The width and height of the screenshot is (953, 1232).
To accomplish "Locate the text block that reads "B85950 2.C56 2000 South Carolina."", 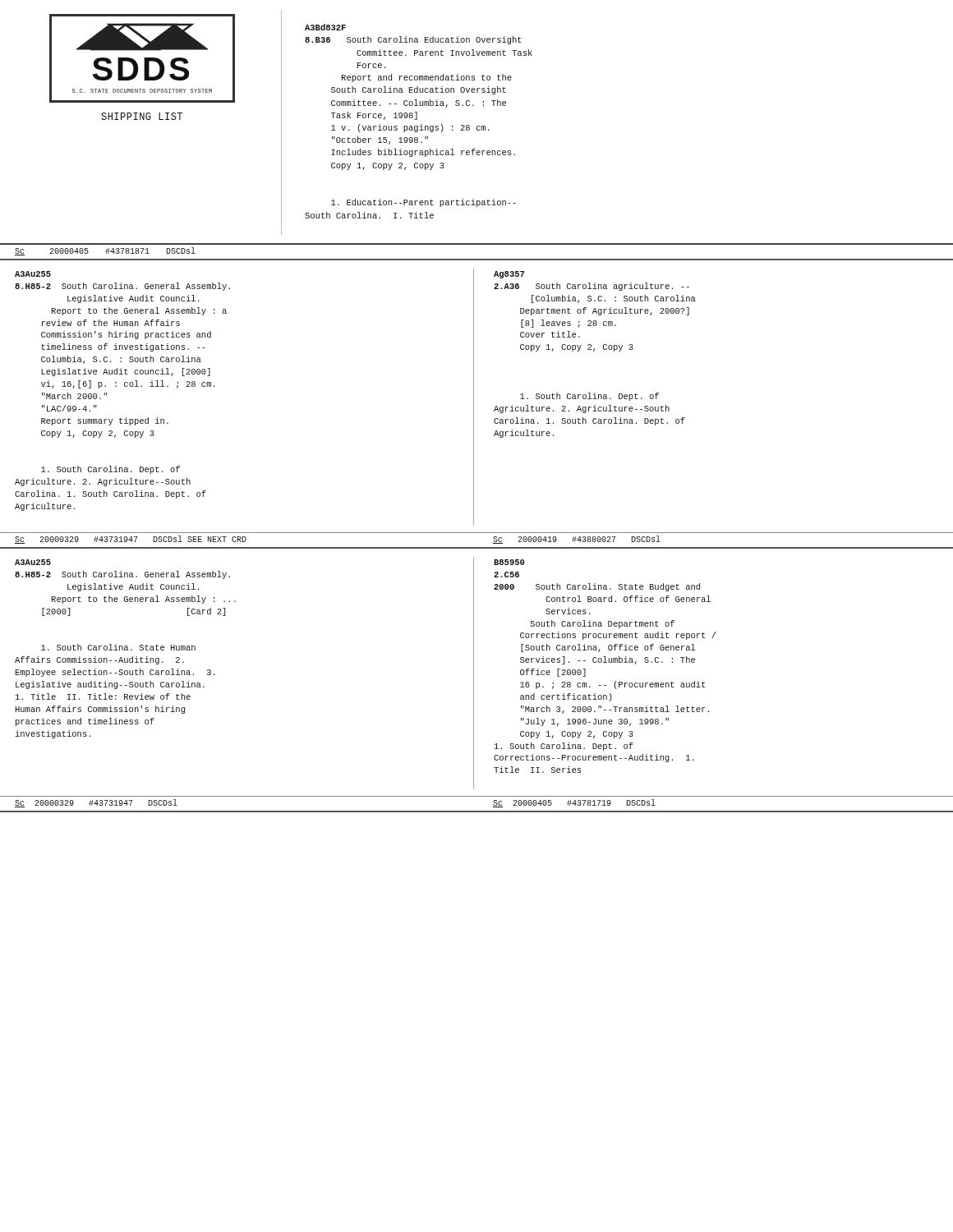I will click(605, 673).
